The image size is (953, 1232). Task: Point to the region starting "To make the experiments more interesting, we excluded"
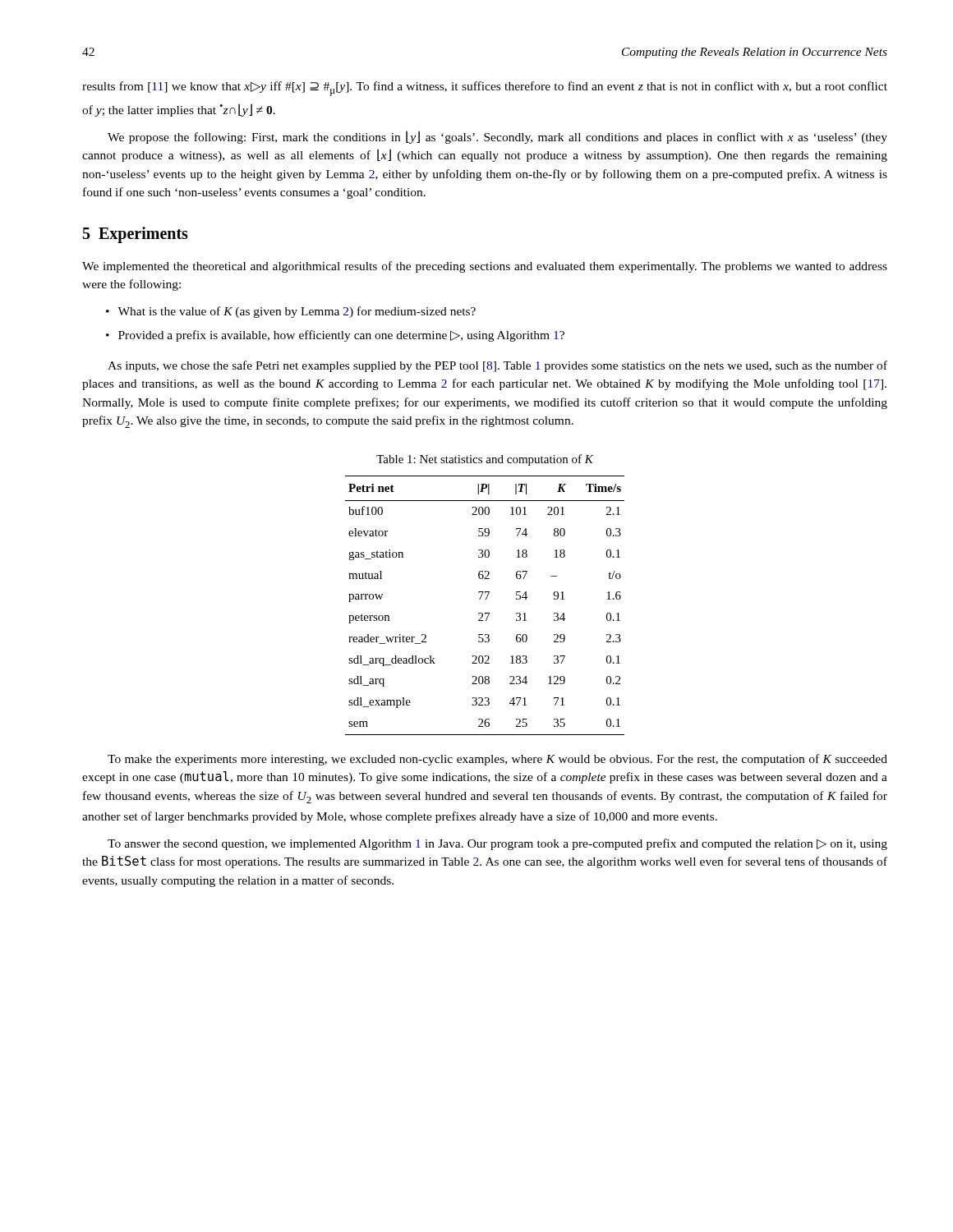pos(485,788)
